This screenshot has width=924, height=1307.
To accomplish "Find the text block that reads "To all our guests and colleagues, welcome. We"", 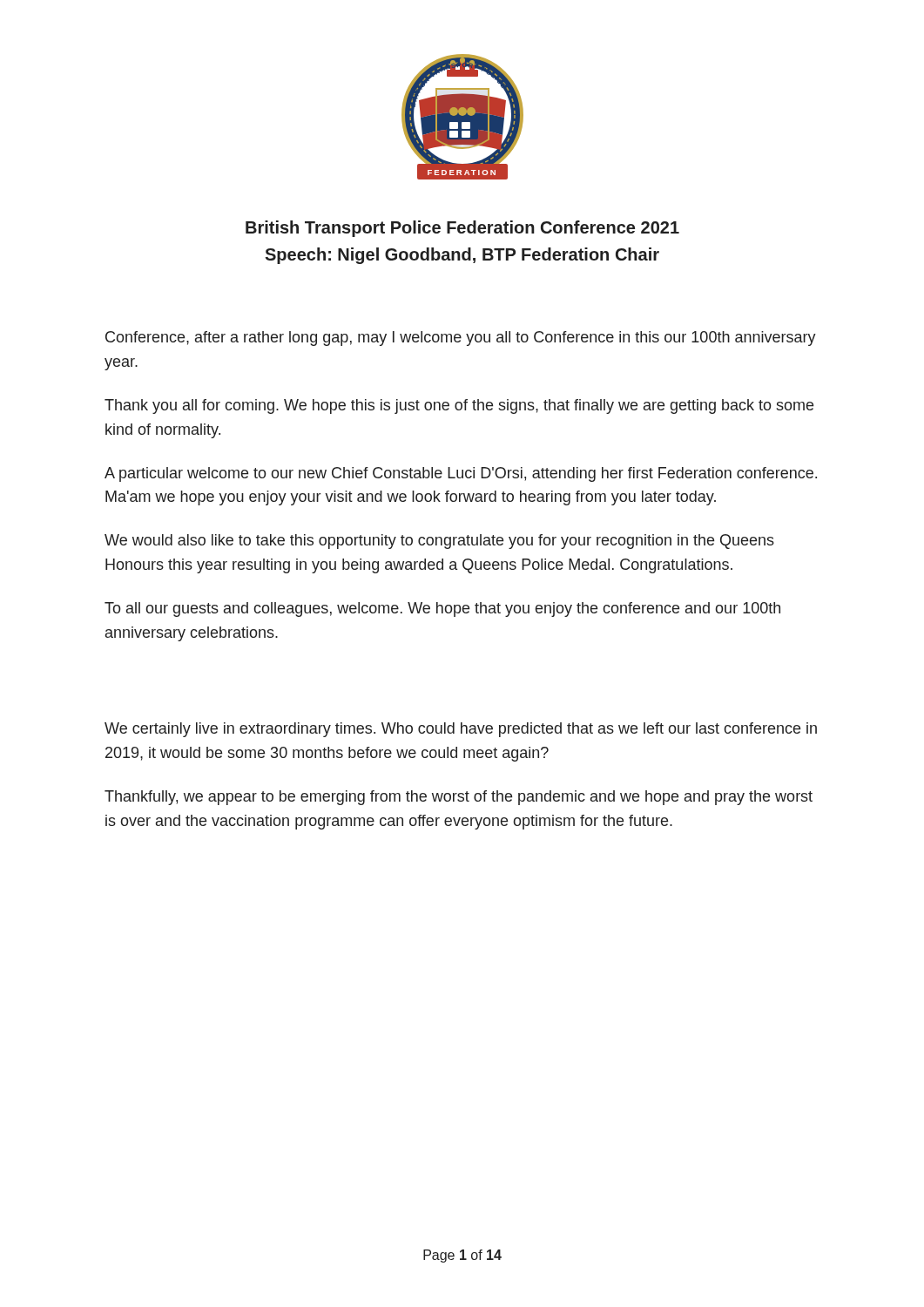I will point(443,620).
